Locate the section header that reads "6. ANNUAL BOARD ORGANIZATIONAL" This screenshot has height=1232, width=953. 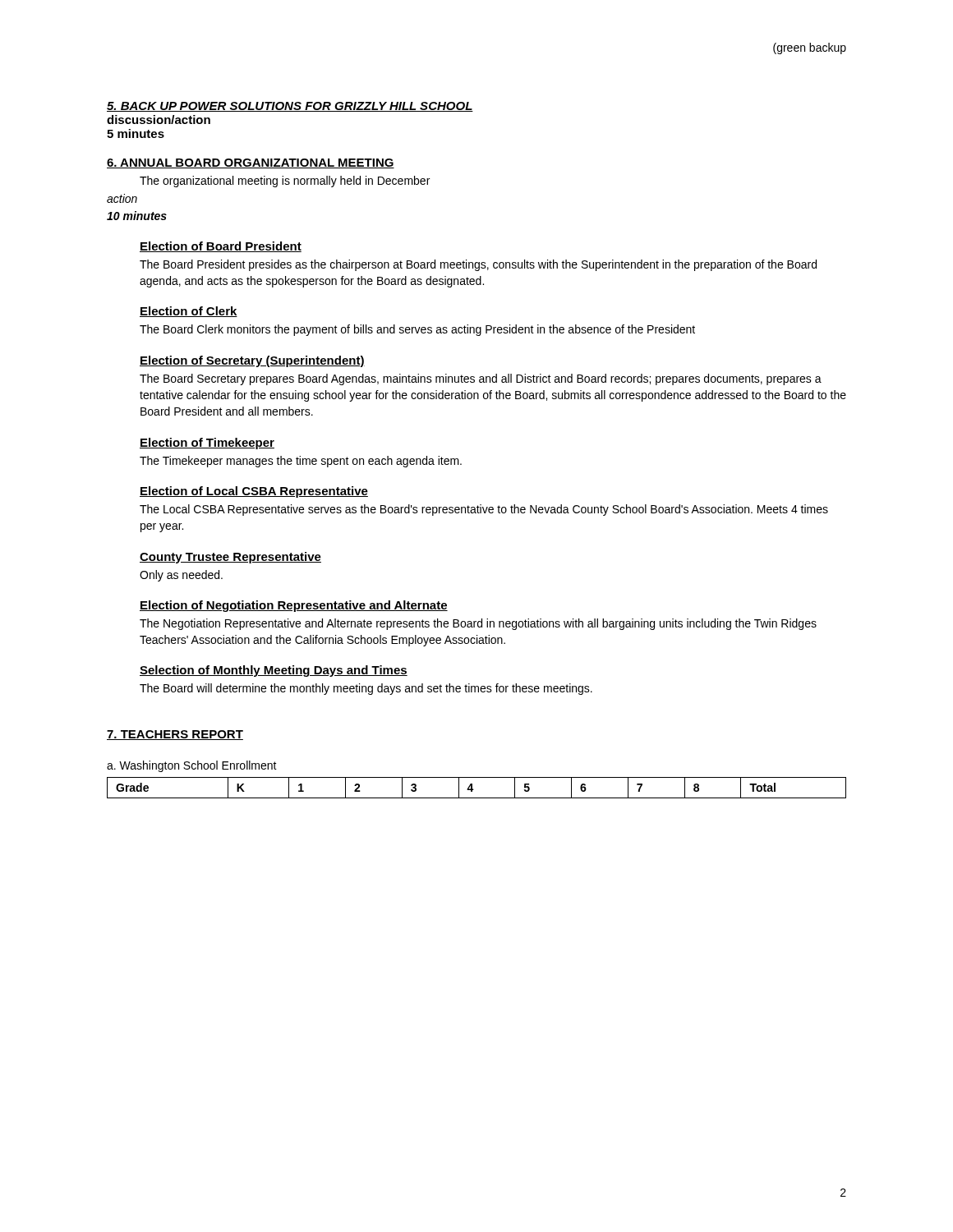coord(250,162)
